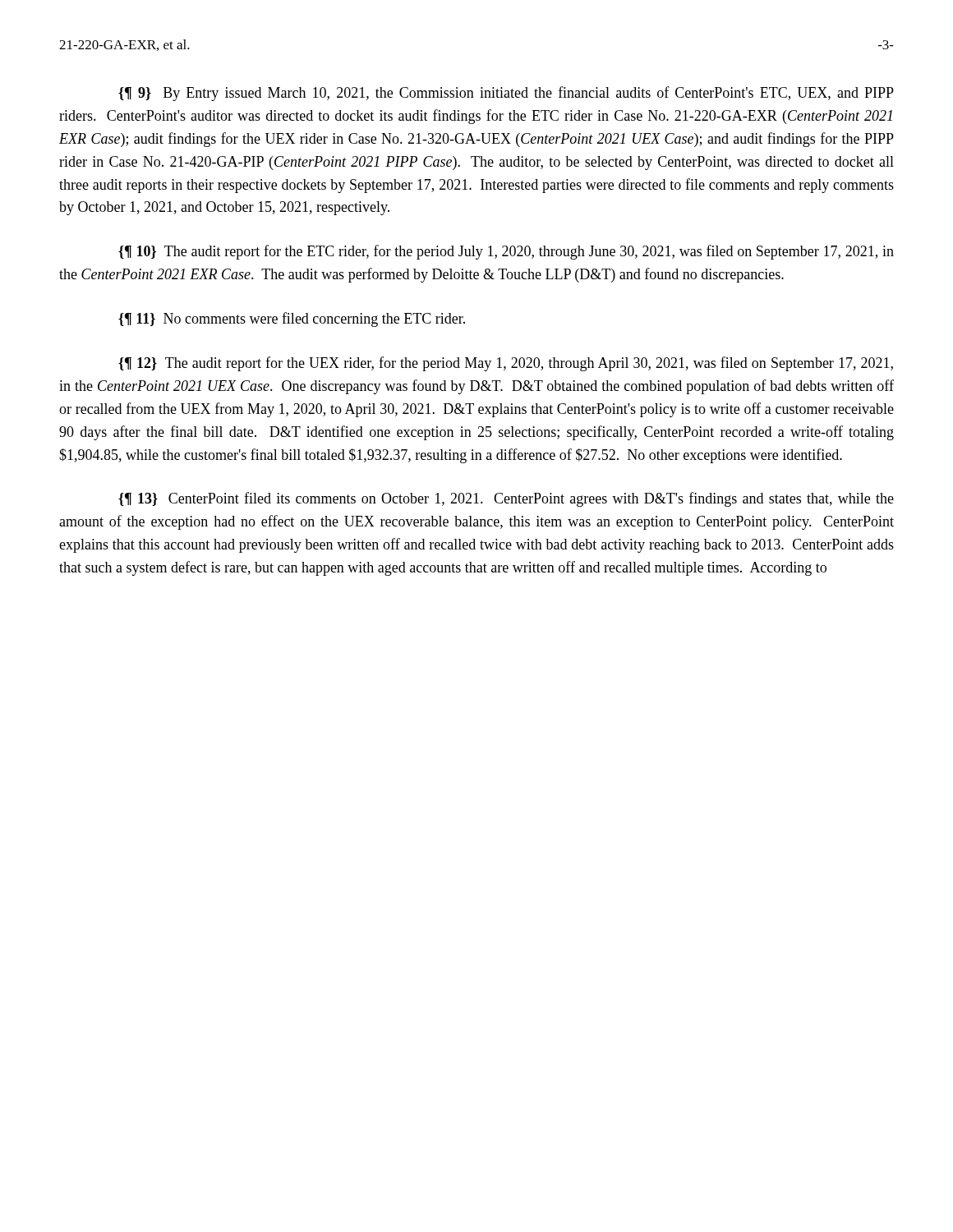Locate the text block containing "{¶ 11} No comments were"

pyautogui.click(x=292, y=319)
